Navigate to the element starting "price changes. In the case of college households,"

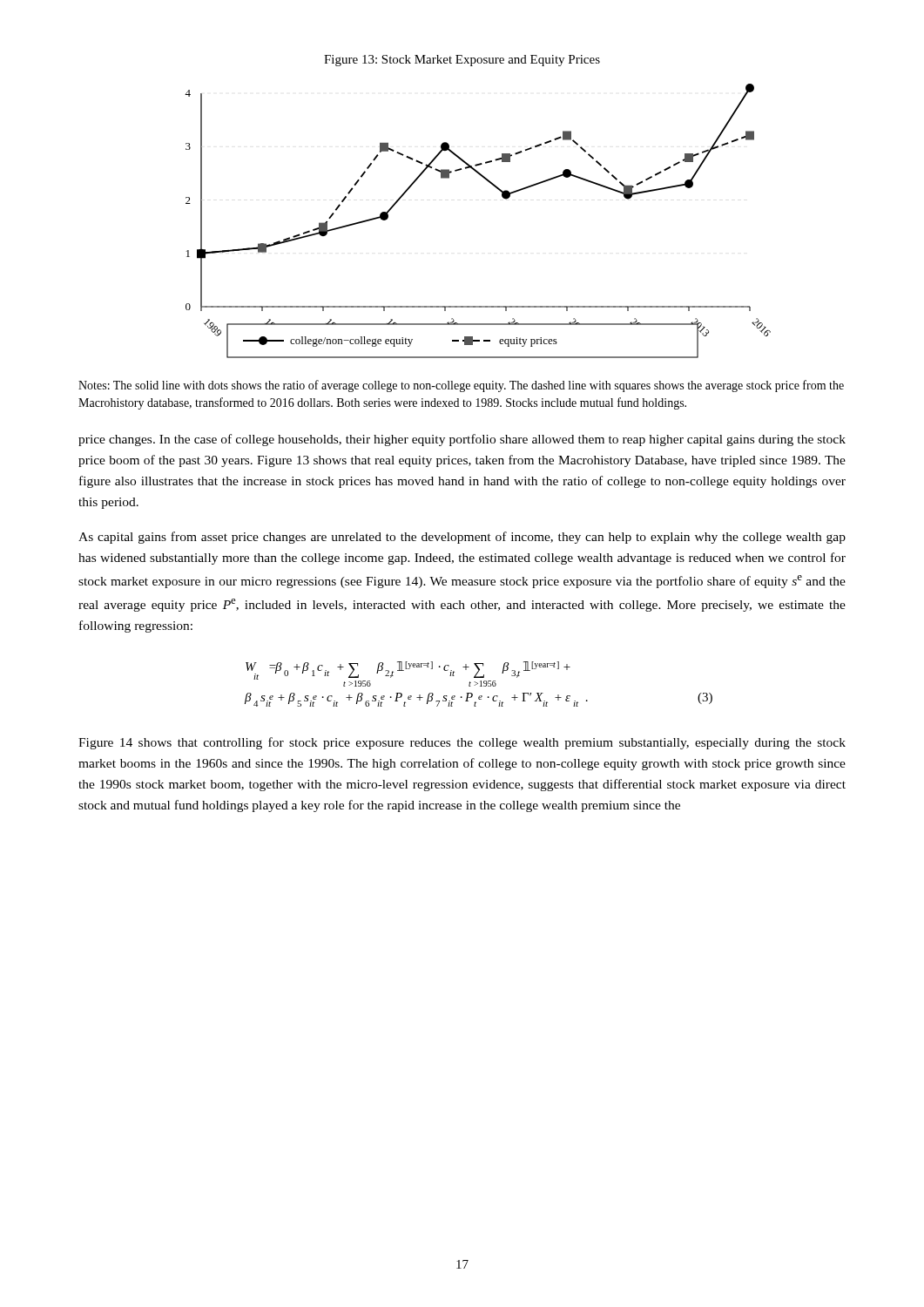click(x=462, y=470)
